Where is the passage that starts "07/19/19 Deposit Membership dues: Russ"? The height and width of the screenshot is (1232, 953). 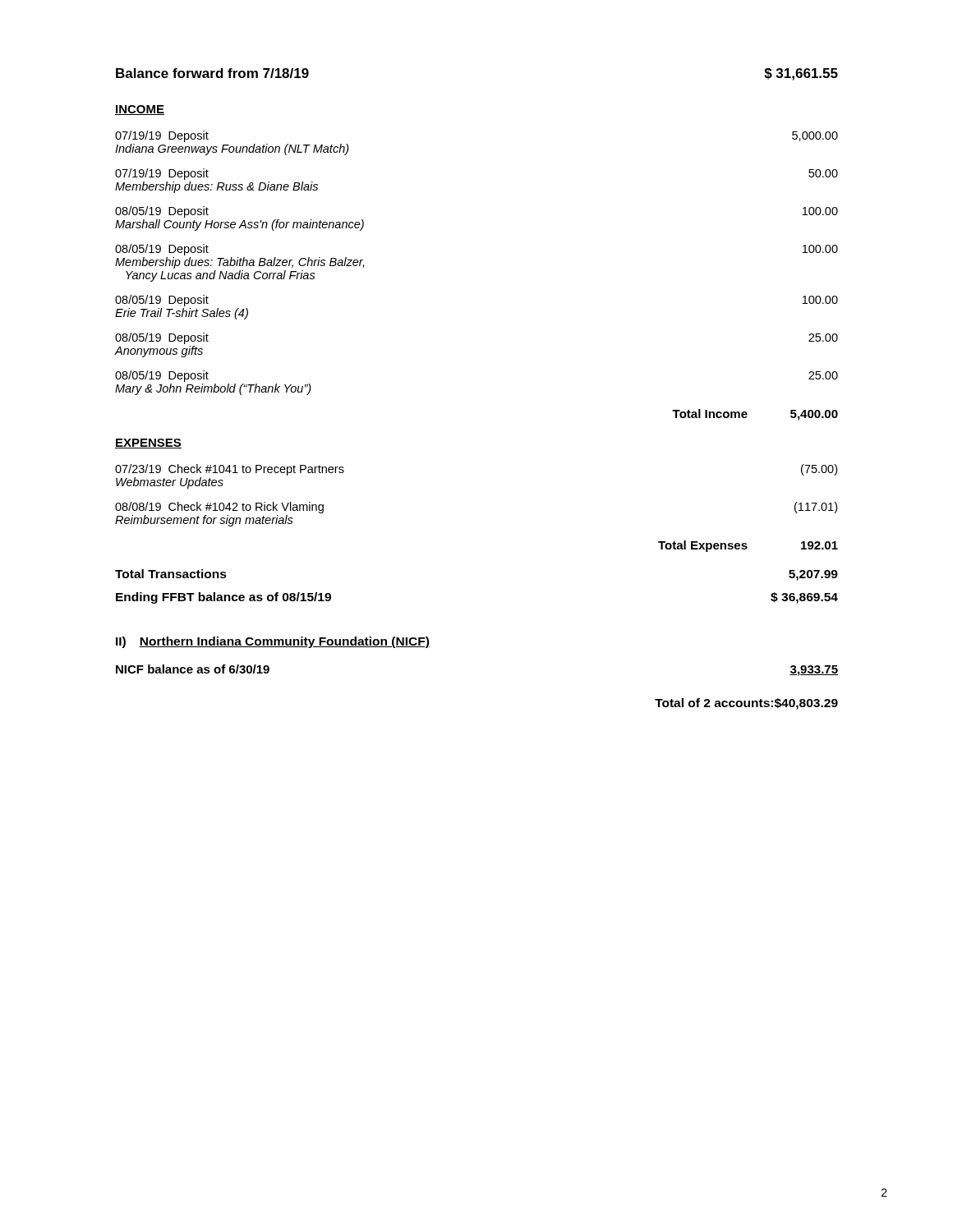click(x=158, y=174)
